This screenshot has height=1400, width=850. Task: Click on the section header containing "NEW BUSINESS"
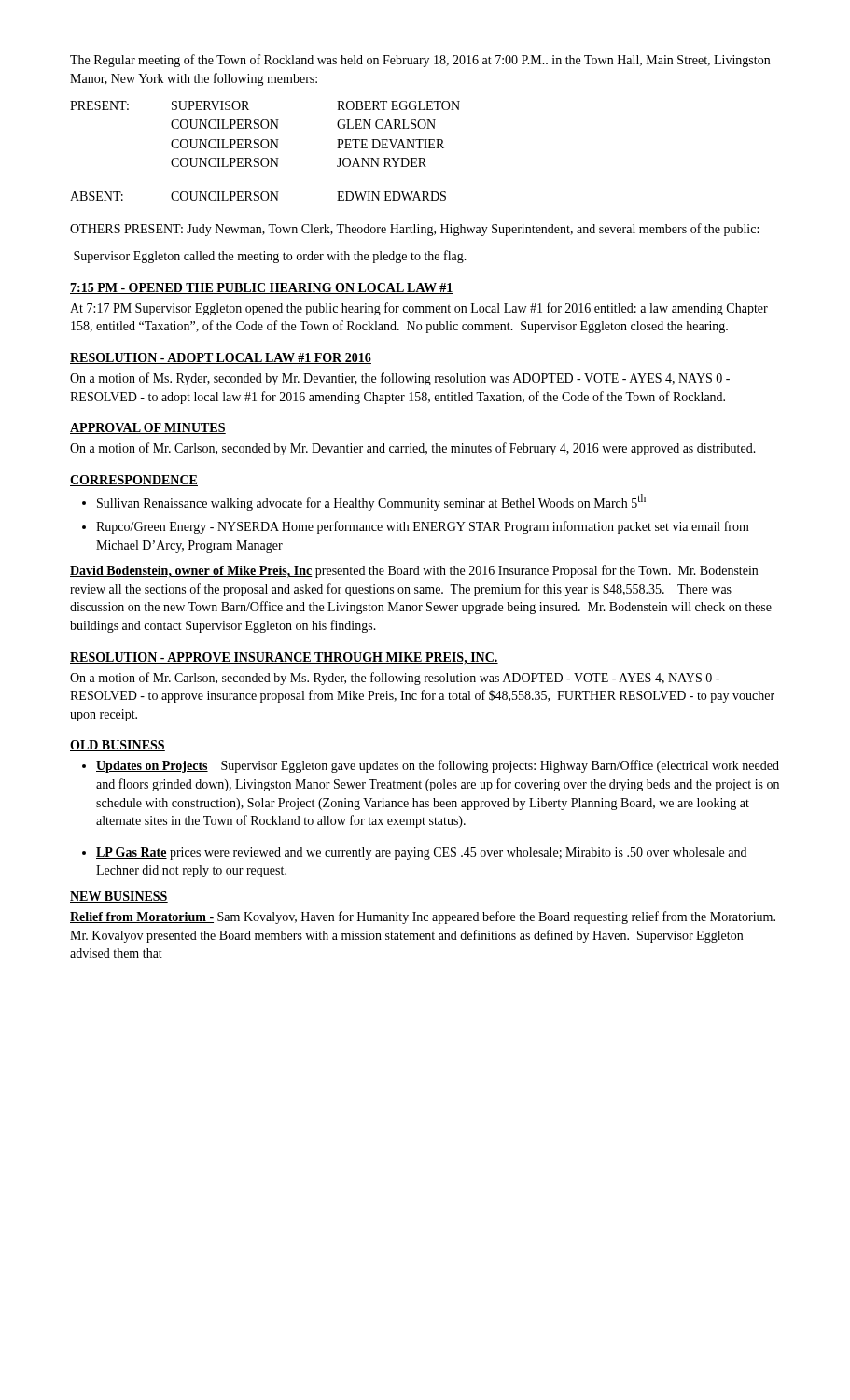click(x=119, y=896)
